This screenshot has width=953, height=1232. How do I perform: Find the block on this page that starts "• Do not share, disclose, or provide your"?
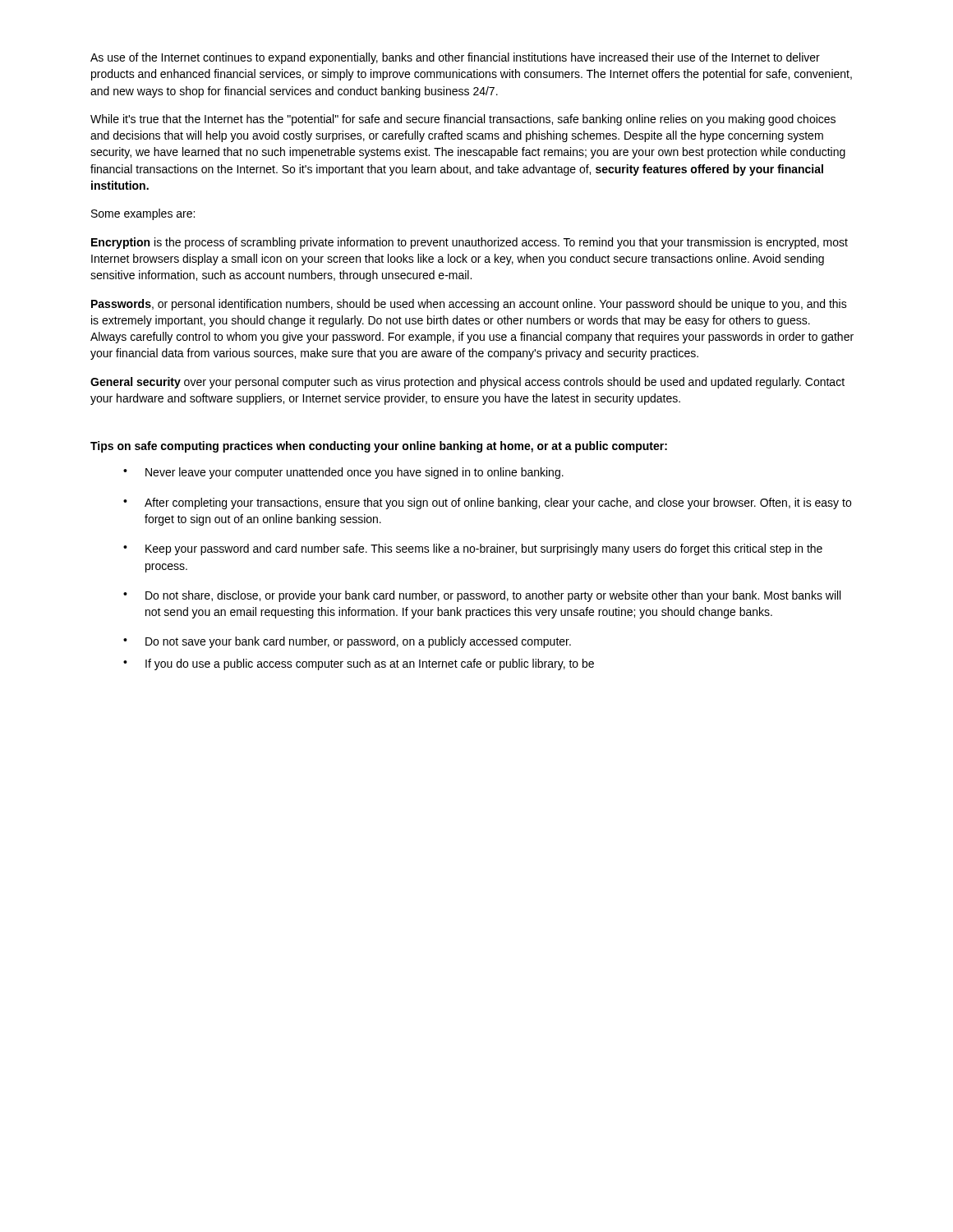pyautogui.click(x=489, y=604)
